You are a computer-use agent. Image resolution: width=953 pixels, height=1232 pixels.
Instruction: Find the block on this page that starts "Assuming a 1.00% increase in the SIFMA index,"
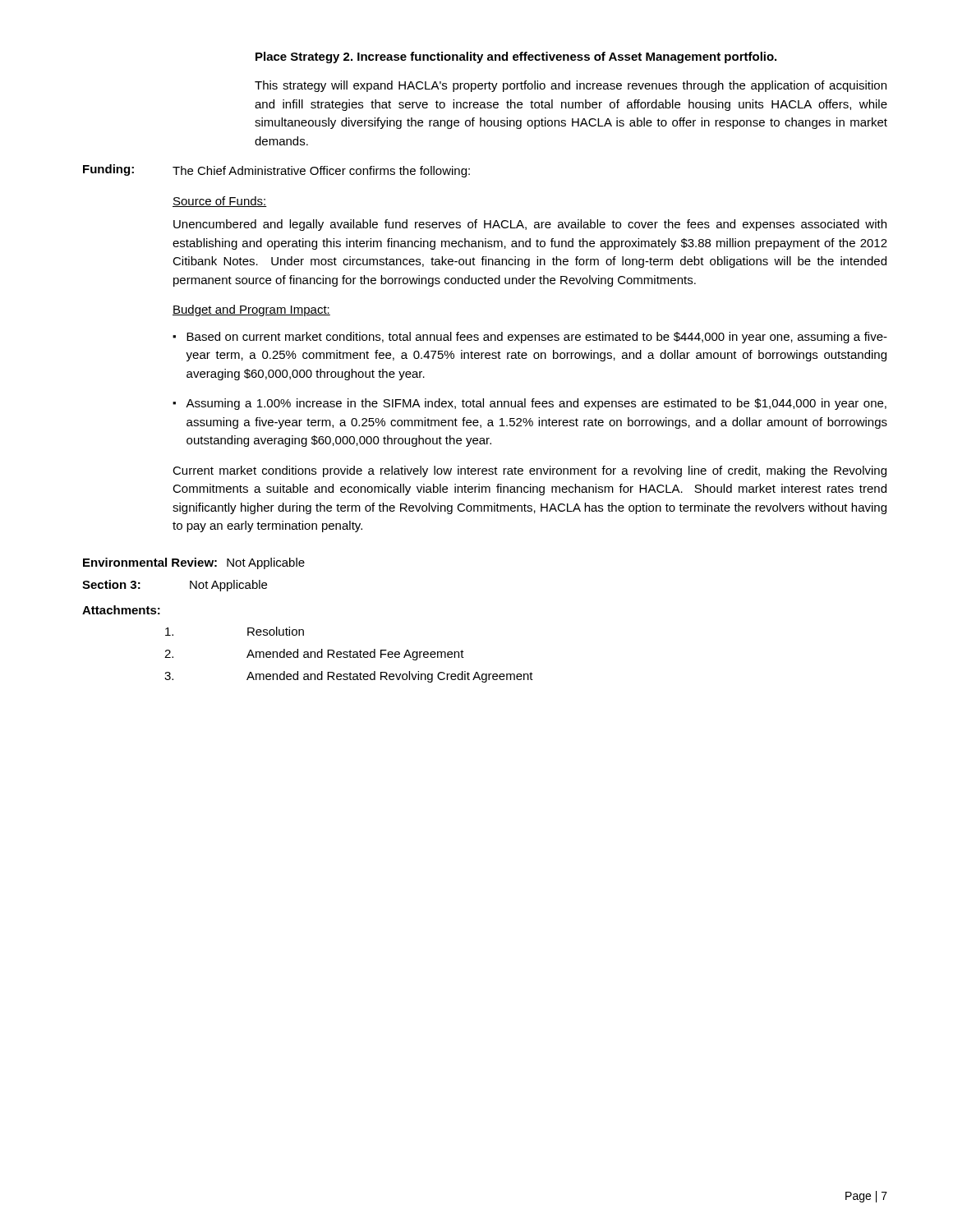click(x=537, y=422)
